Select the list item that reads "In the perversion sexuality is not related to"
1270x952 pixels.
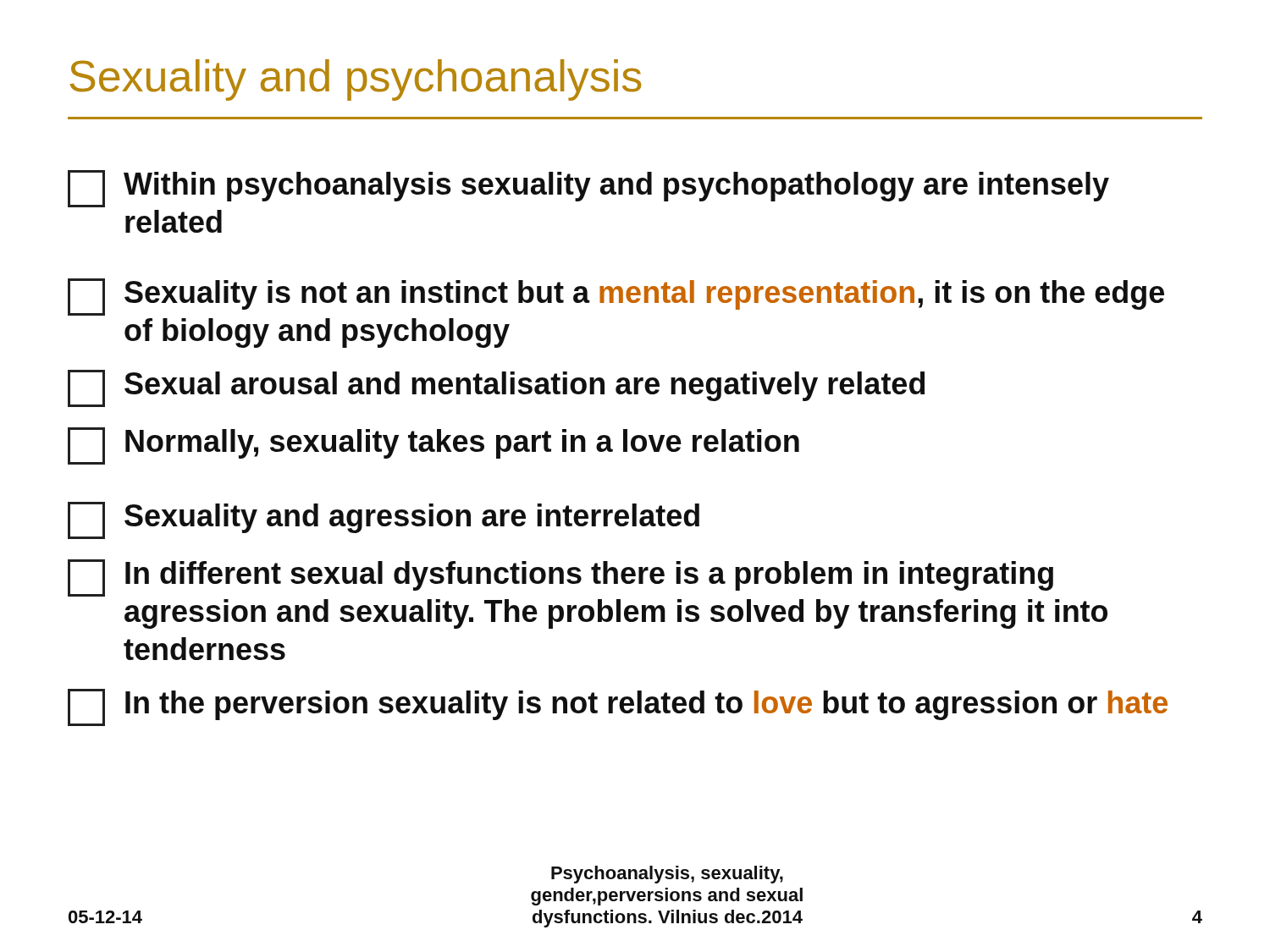pos(635,705)
